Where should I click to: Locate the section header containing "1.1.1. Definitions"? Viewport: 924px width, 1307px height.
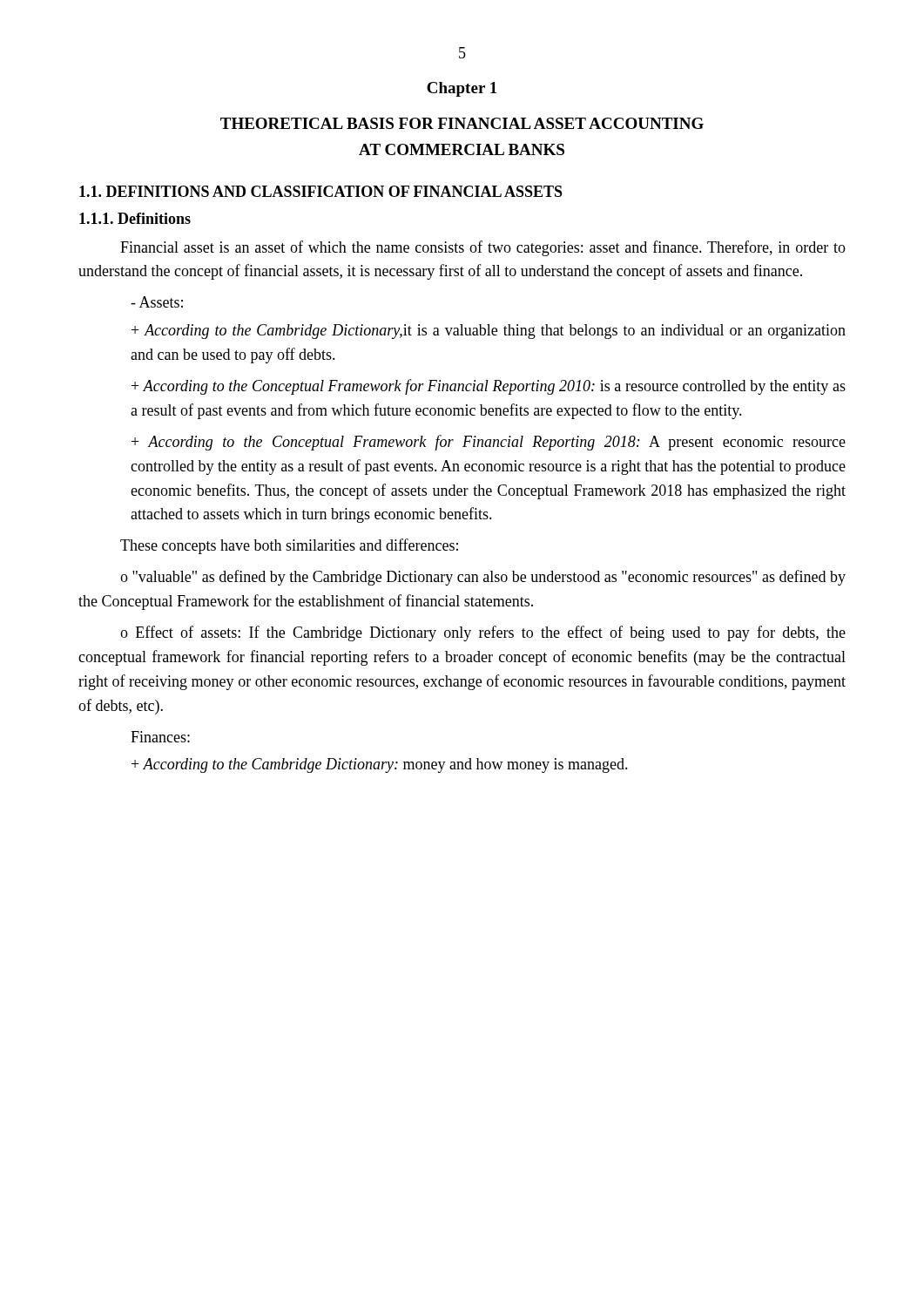[x=135, y=218]
